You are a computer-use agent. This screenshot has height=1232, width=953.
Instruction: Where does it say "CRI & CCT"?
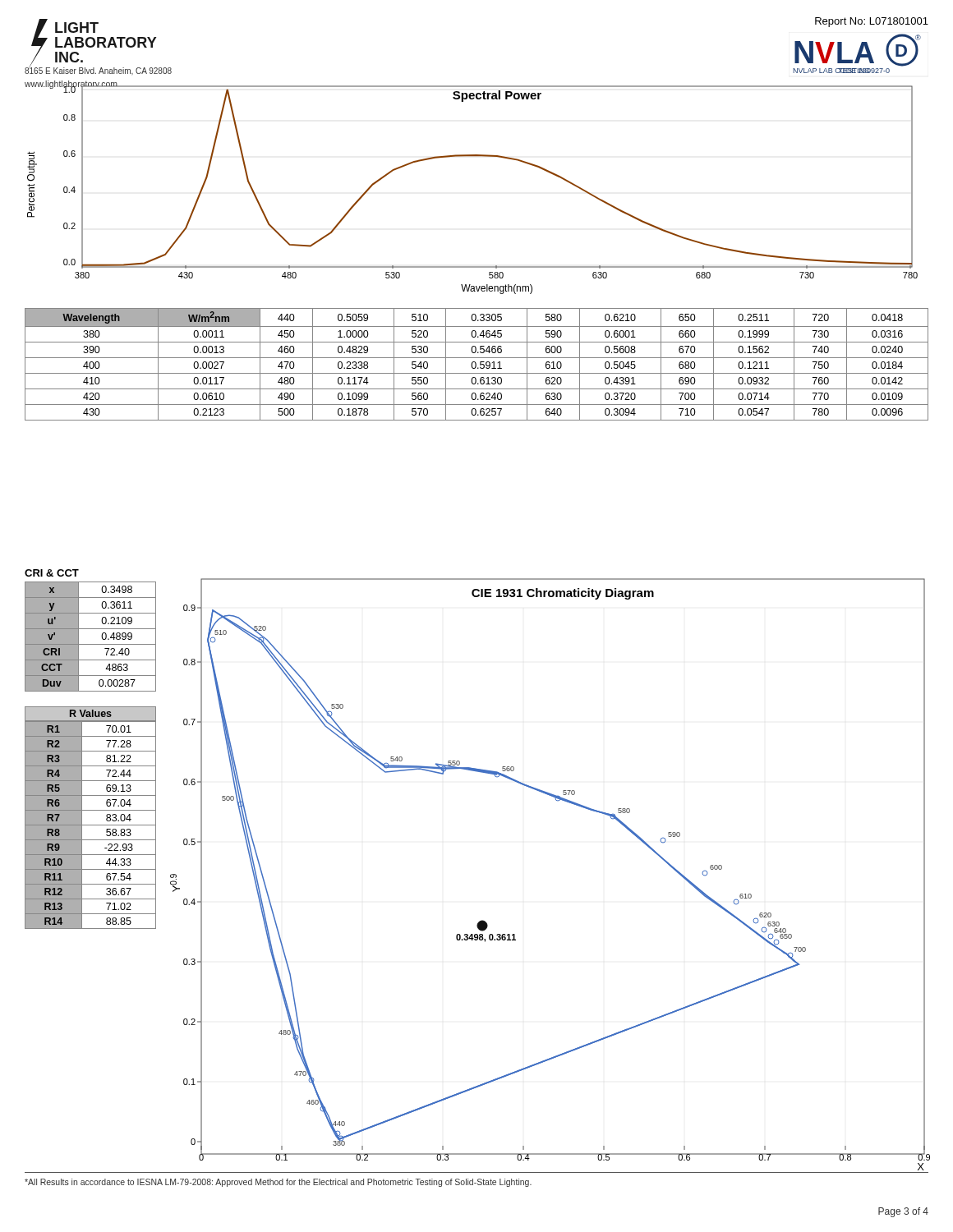(52, 573)
